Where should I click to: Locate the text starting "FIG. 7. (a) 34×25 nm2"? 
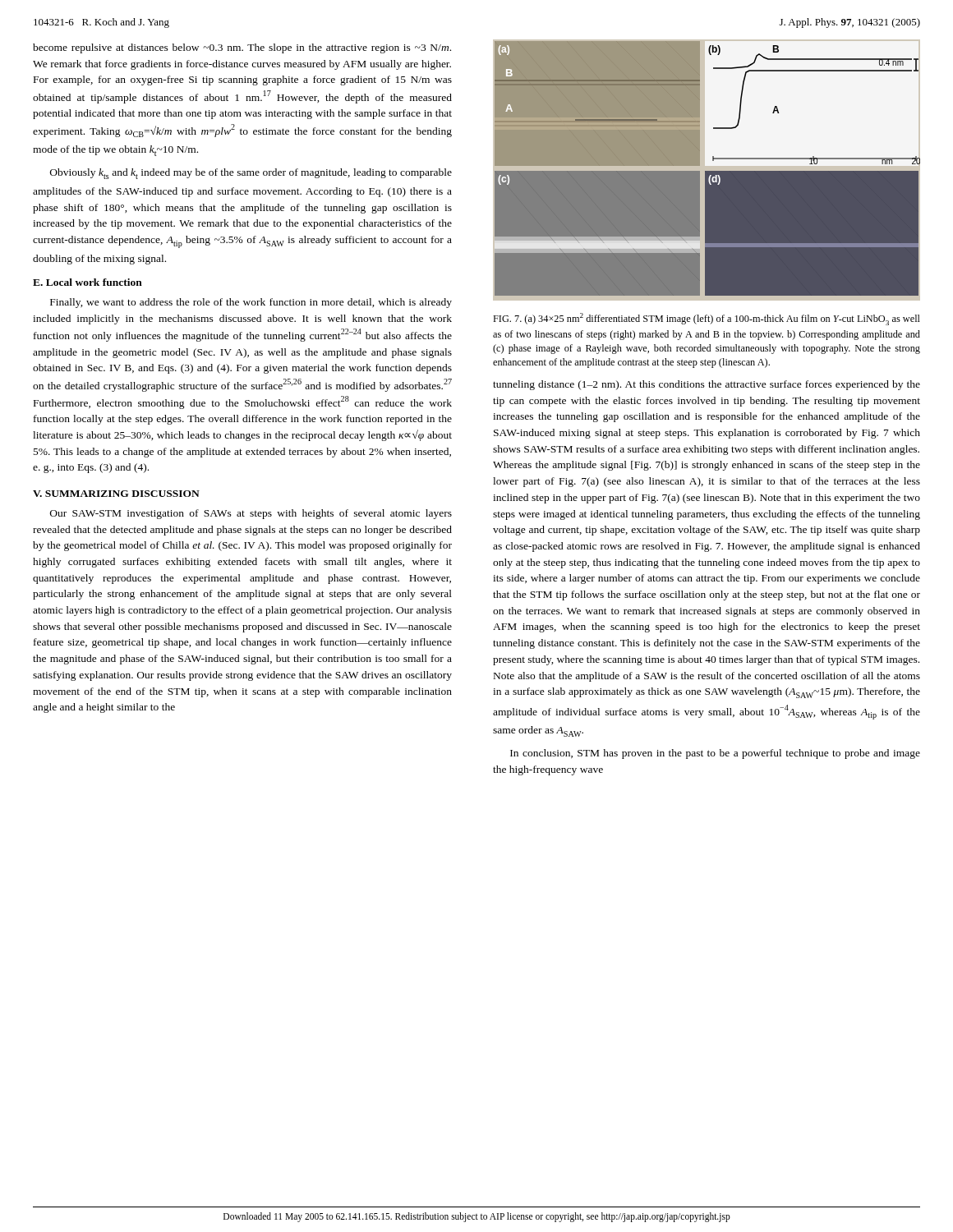(707, 339)
